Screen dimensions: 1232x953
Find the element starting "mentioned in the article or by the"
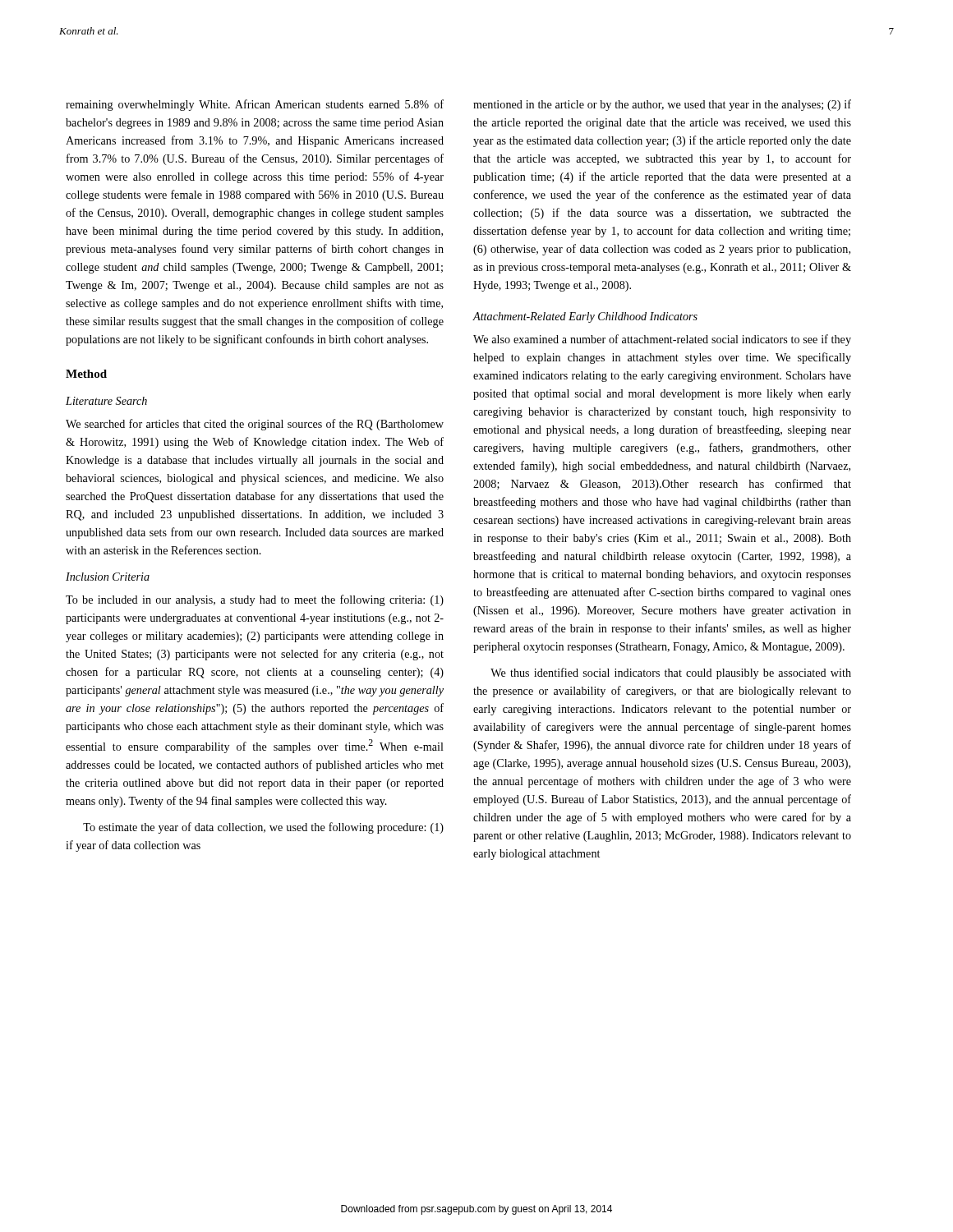662,195
